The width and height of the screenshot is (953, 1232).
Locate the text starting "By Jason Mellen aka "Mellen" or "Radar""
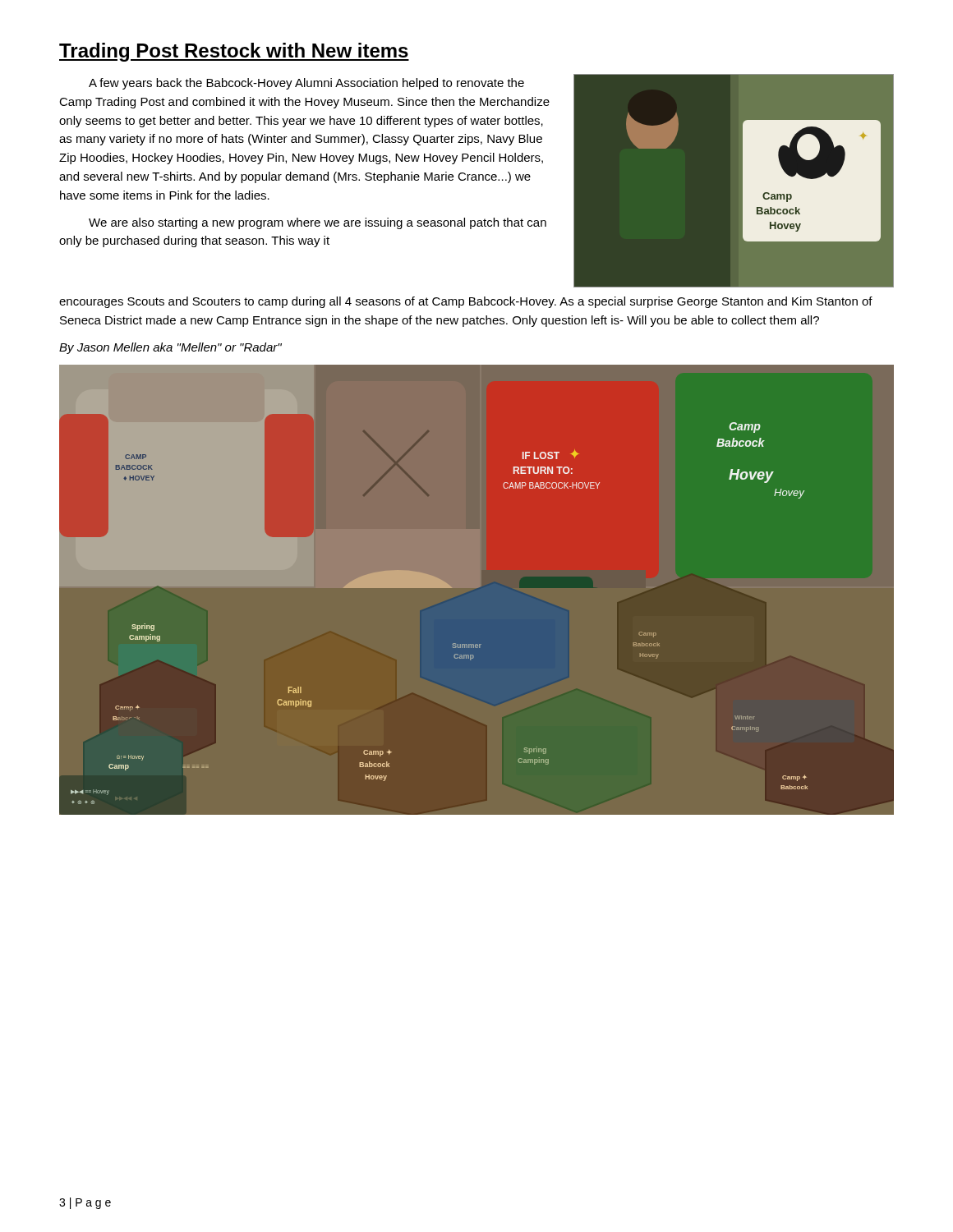click(170, 348)
